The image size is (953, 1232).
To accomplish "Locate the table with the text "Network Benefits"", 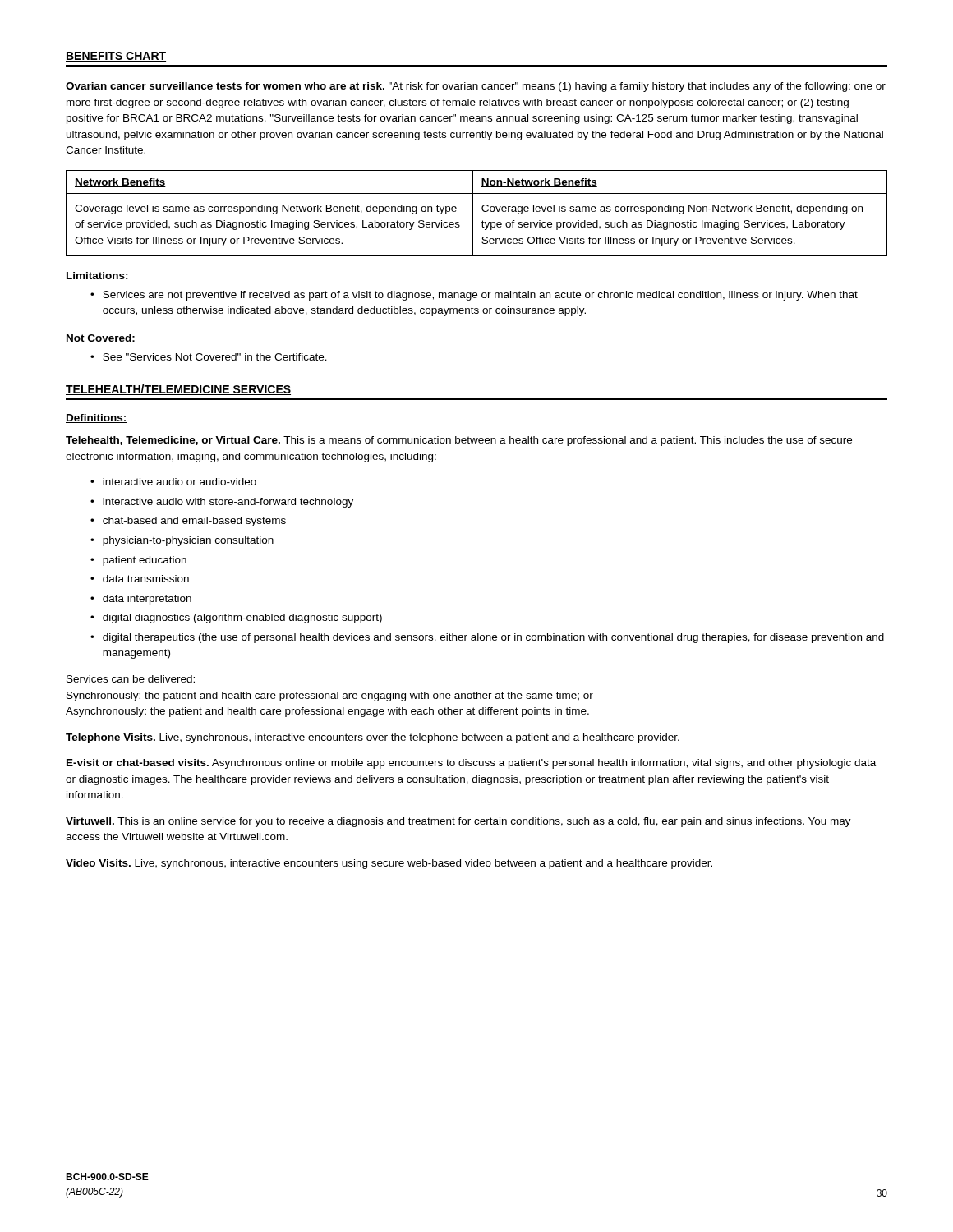I will (x=476, y=213).
